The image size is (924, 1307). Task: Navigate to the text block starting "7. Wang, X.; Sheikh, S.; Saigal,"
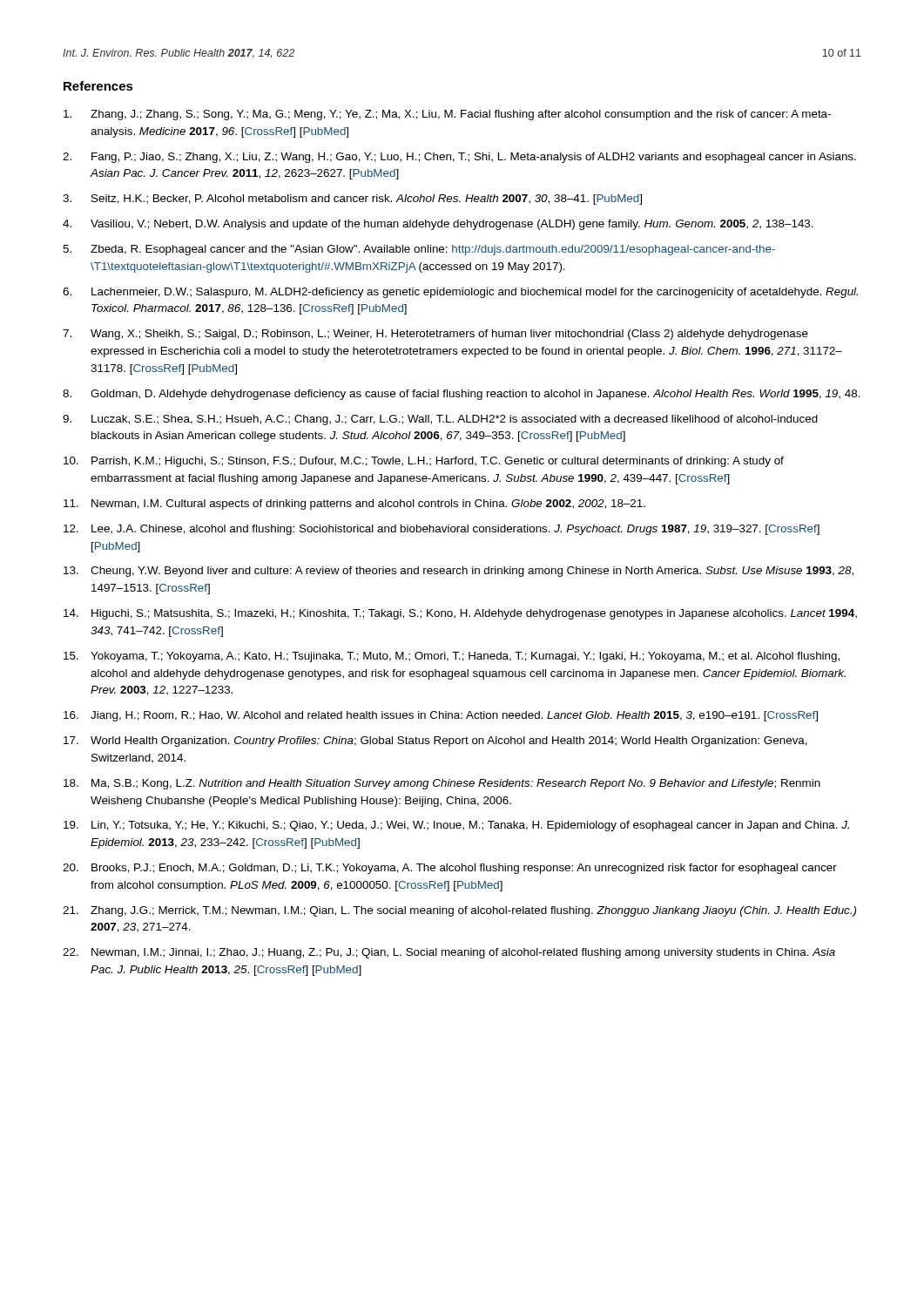[x=462, y=351]
